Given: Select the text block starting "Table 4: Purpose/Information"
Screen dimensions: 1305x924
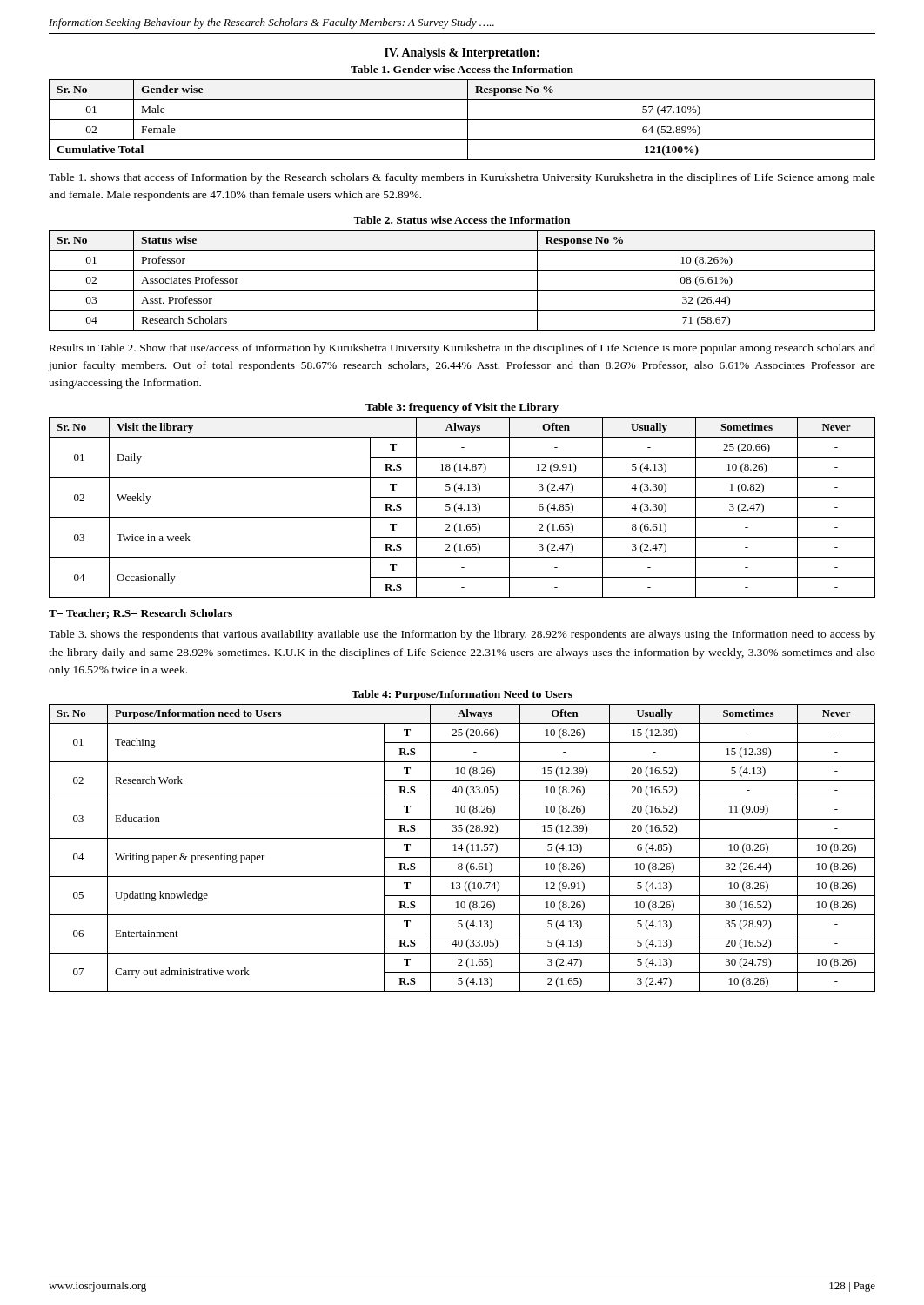Looking at the screenshot, I should click(x=462, y=694).
